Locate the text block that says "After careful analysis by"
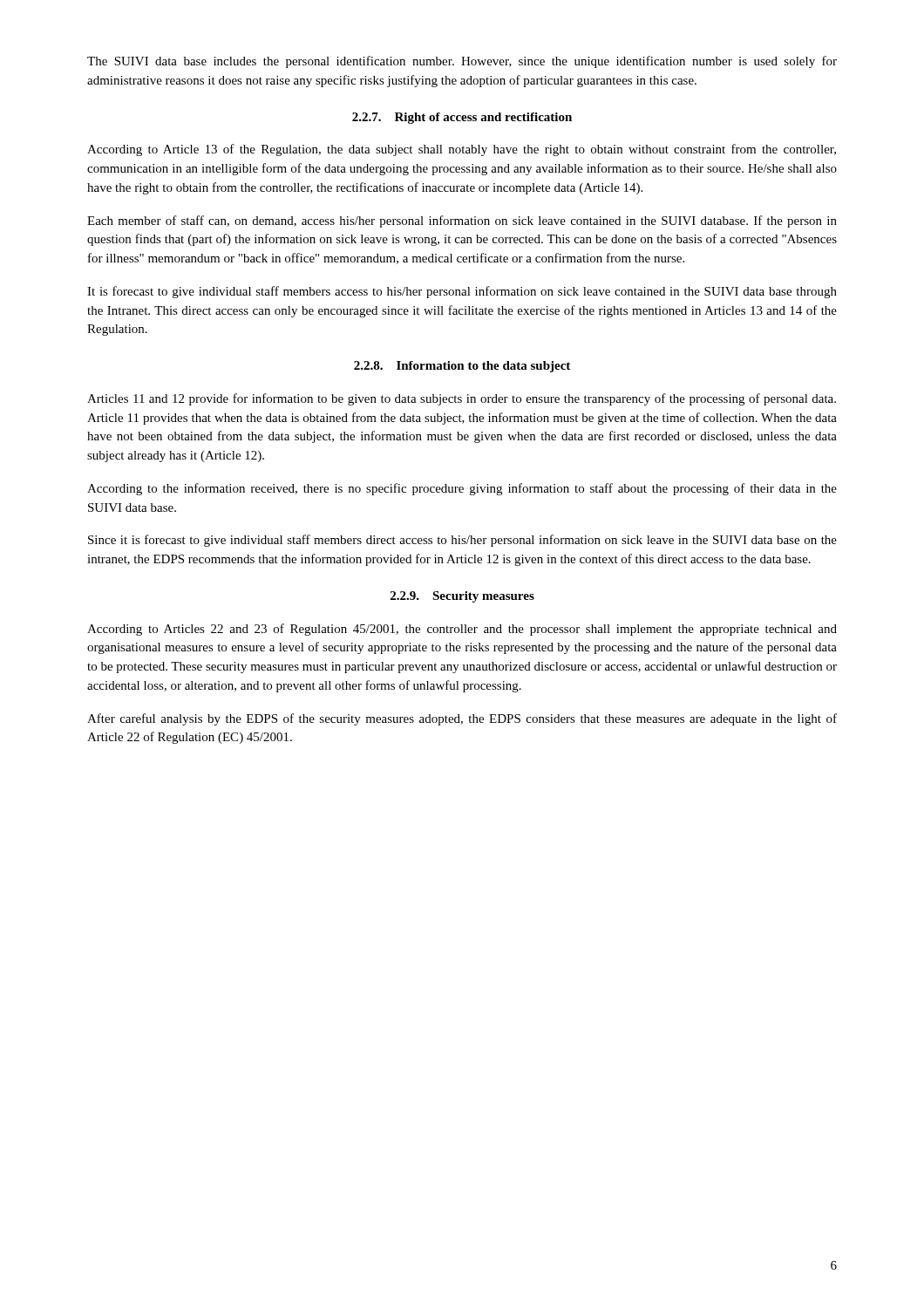The image size is (924, 1308). 462,728
